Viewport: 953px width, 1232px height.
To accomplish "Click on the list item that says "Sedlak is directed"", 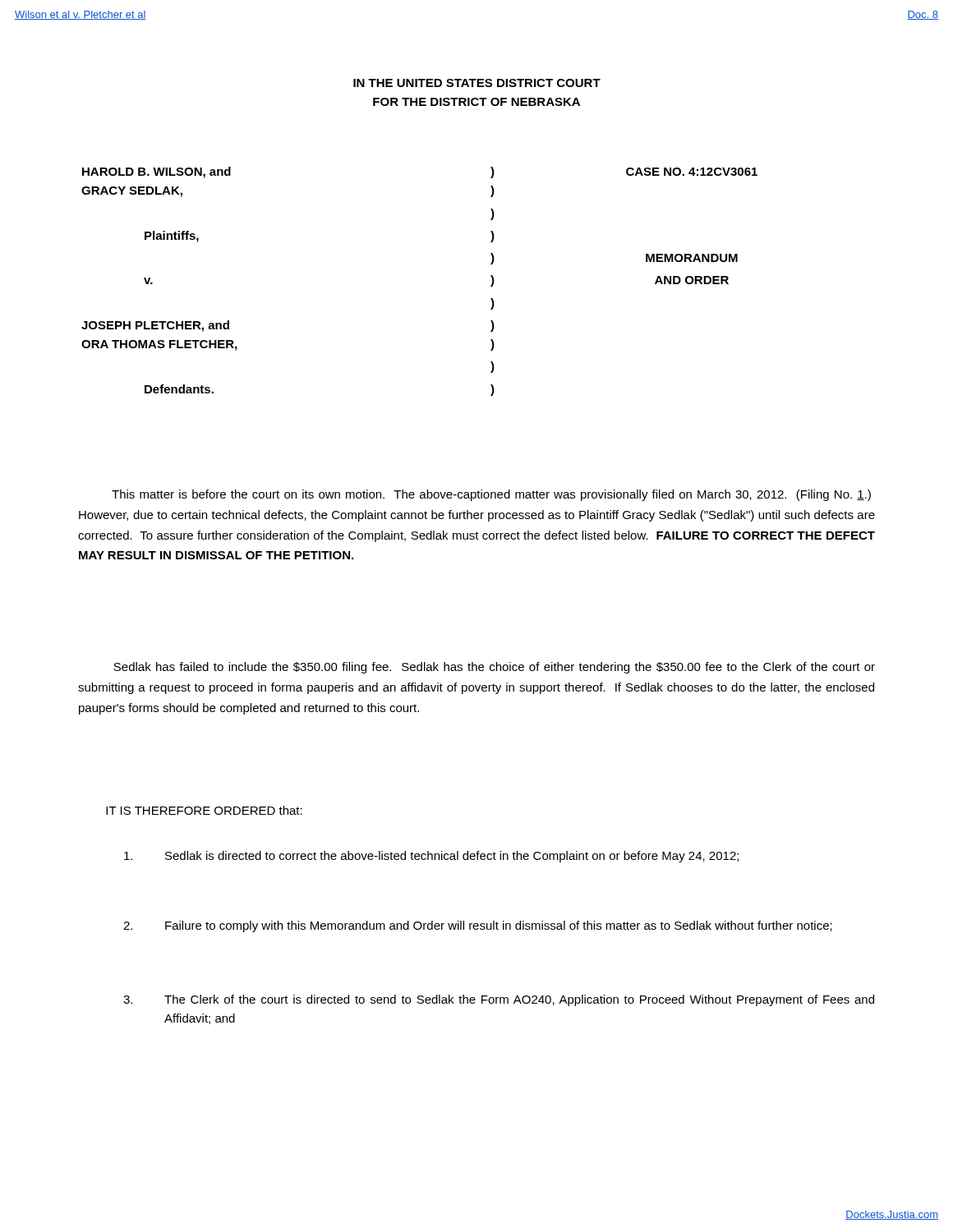I will click(x=476, y=856).
